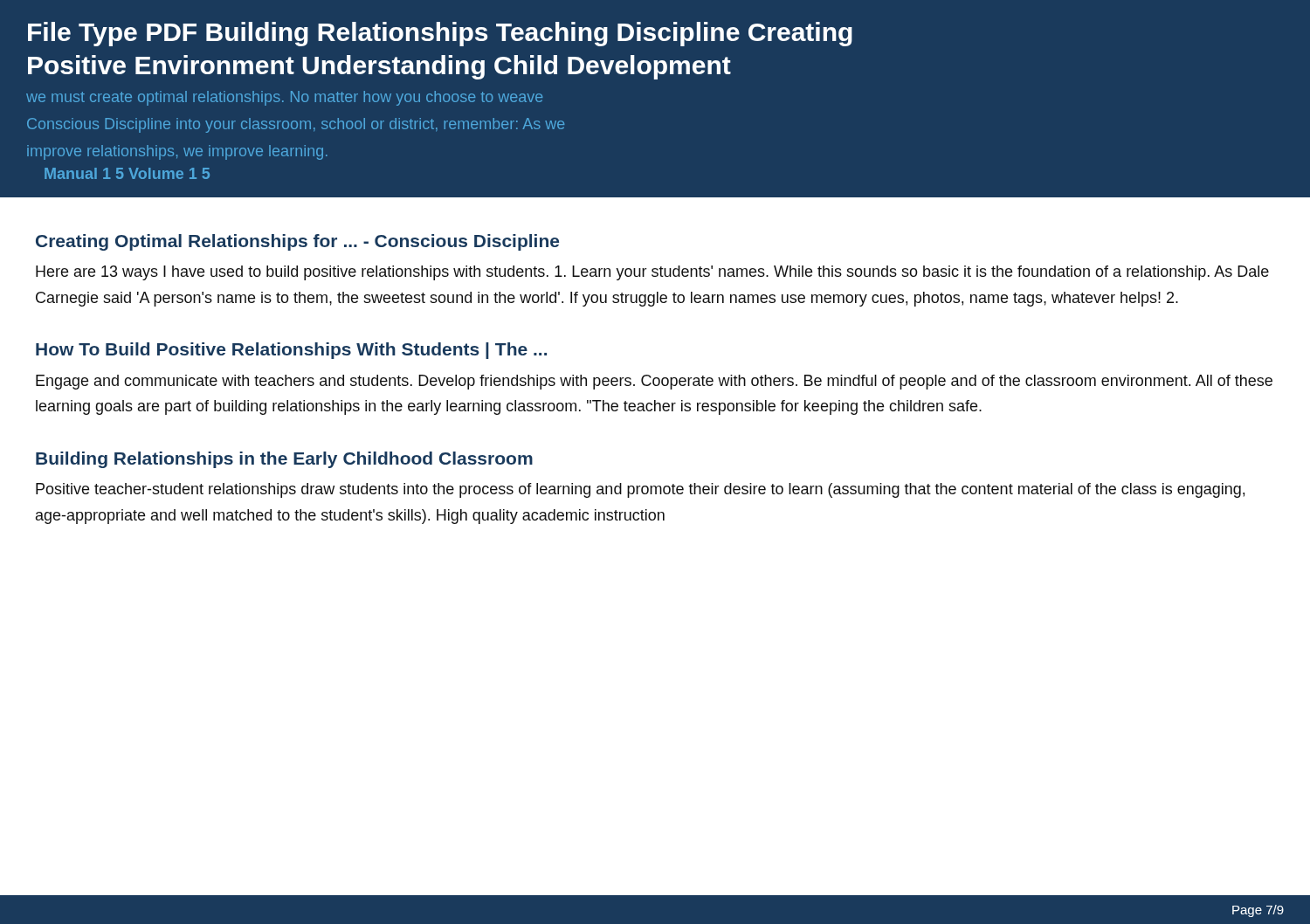1310x924 pixels.
Task: Navigate to the text block starting "Positive teacher-student relationships draw students into the"
Action: coord(655,503)
